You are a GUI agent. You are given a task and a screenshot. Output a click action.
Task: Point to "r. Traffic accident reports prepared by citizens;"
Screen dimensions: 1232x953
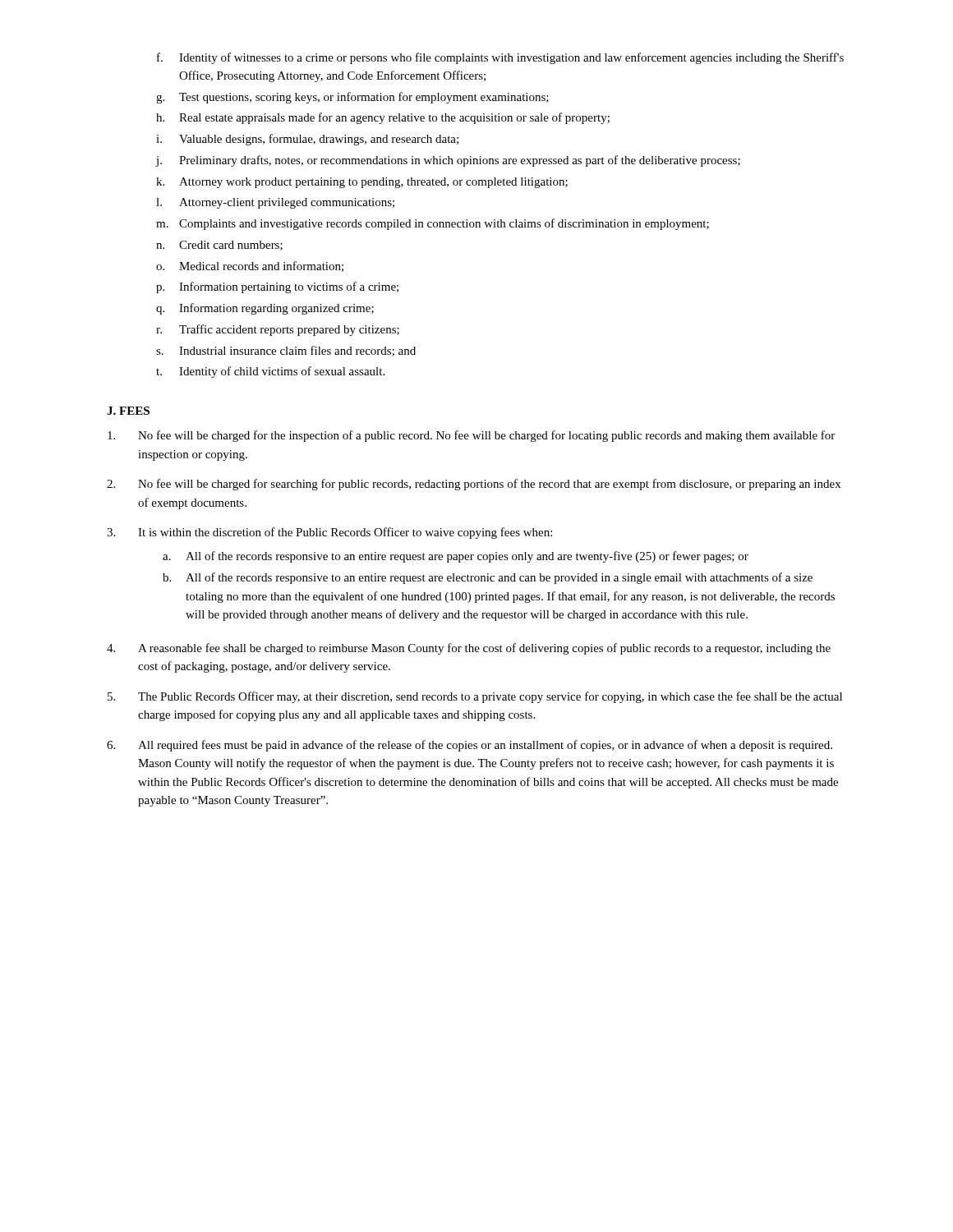[x=278, y=330]
